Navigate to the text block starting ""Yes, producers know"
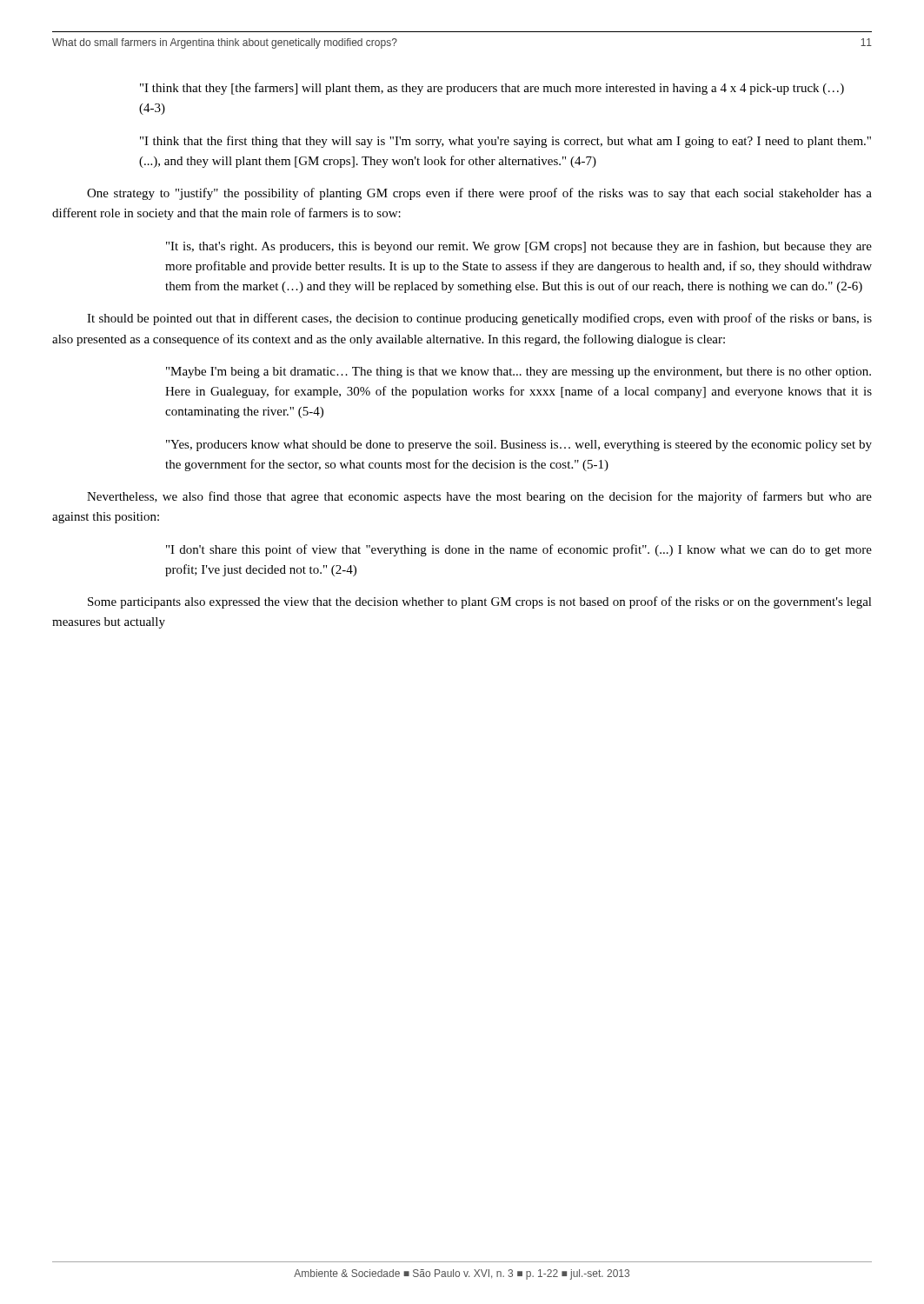The width and height of the screenshot is (924, 1304). tap(519, 454)
